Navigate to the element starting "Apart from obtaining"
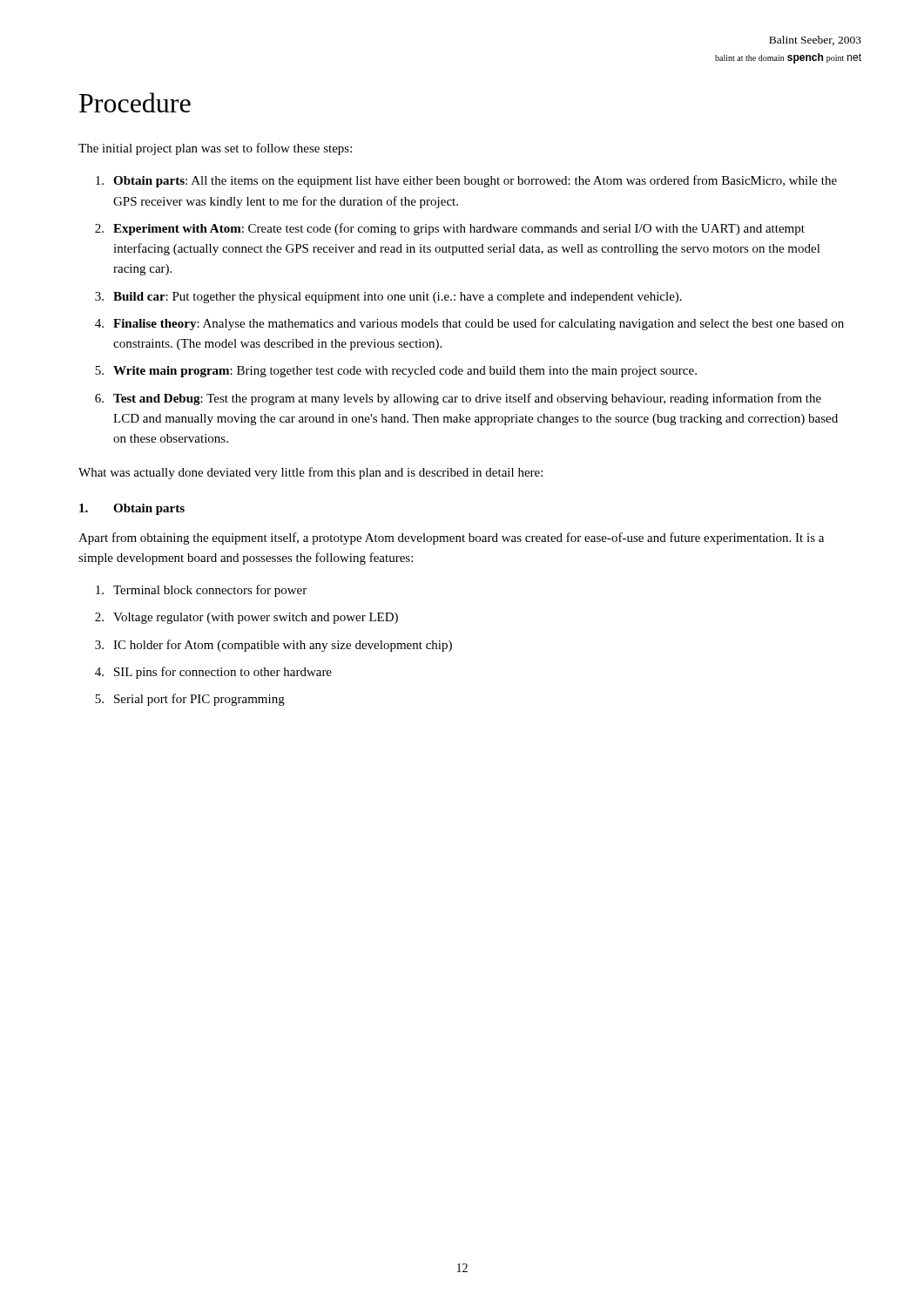Image resolution: width=924 pixels, height=1307 pixels. [451, 547]
